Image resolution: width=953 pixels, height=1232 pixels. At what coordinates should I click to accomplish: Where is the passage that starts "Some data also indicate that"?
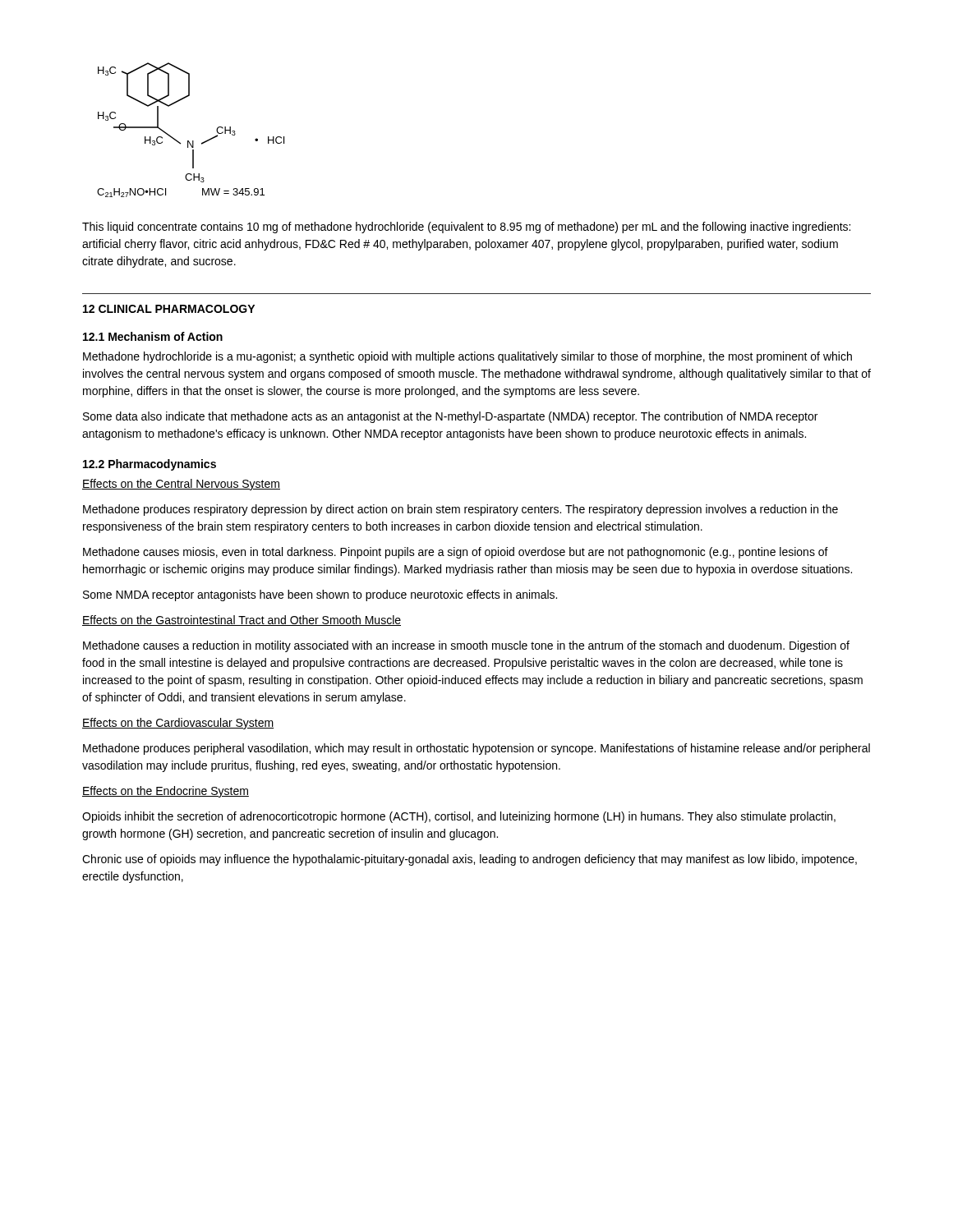pyautogui.click(x=476, y=425)
